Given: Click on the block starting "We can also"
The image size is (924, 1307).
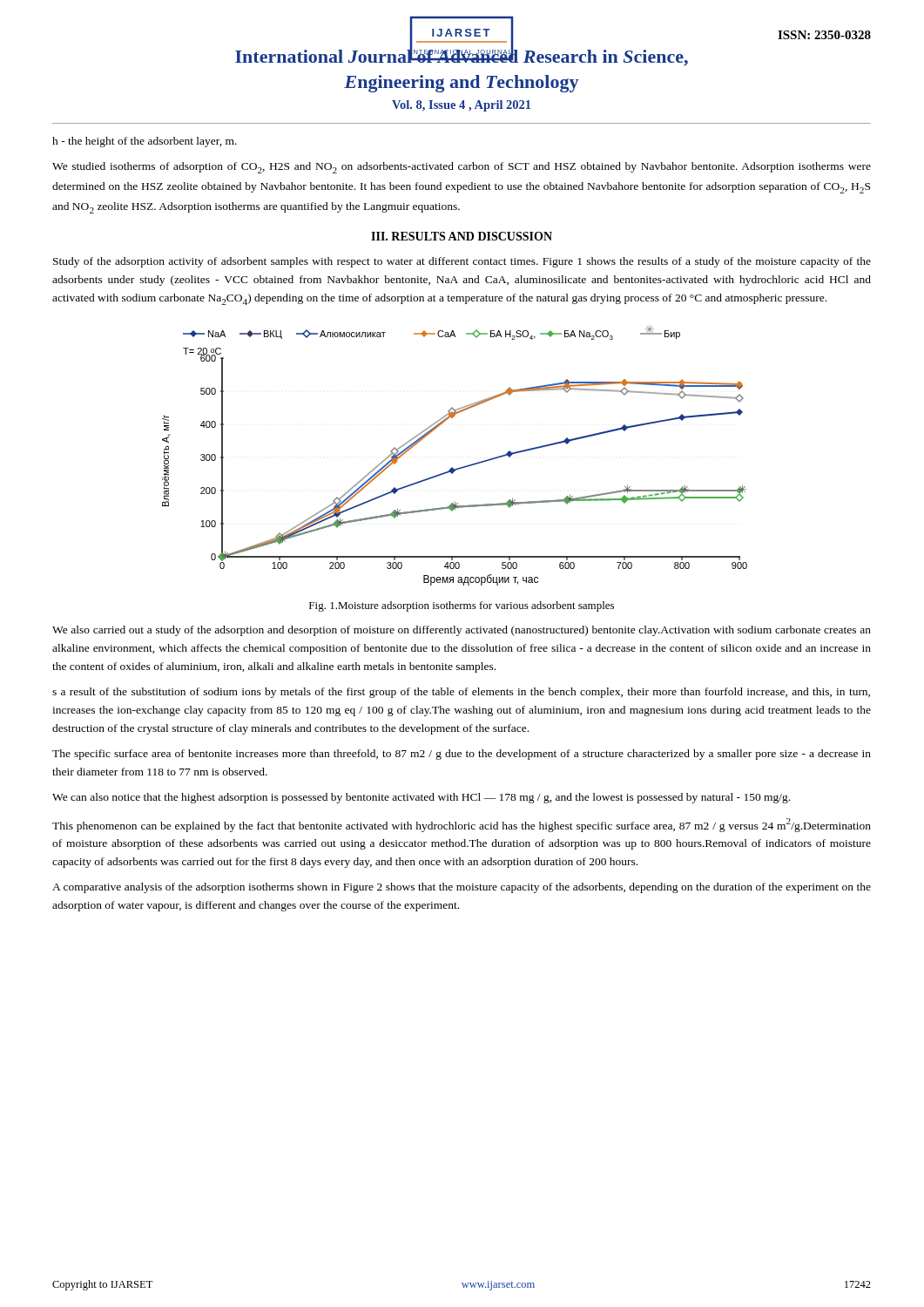Looking at the screenshot, I should 462,798.
